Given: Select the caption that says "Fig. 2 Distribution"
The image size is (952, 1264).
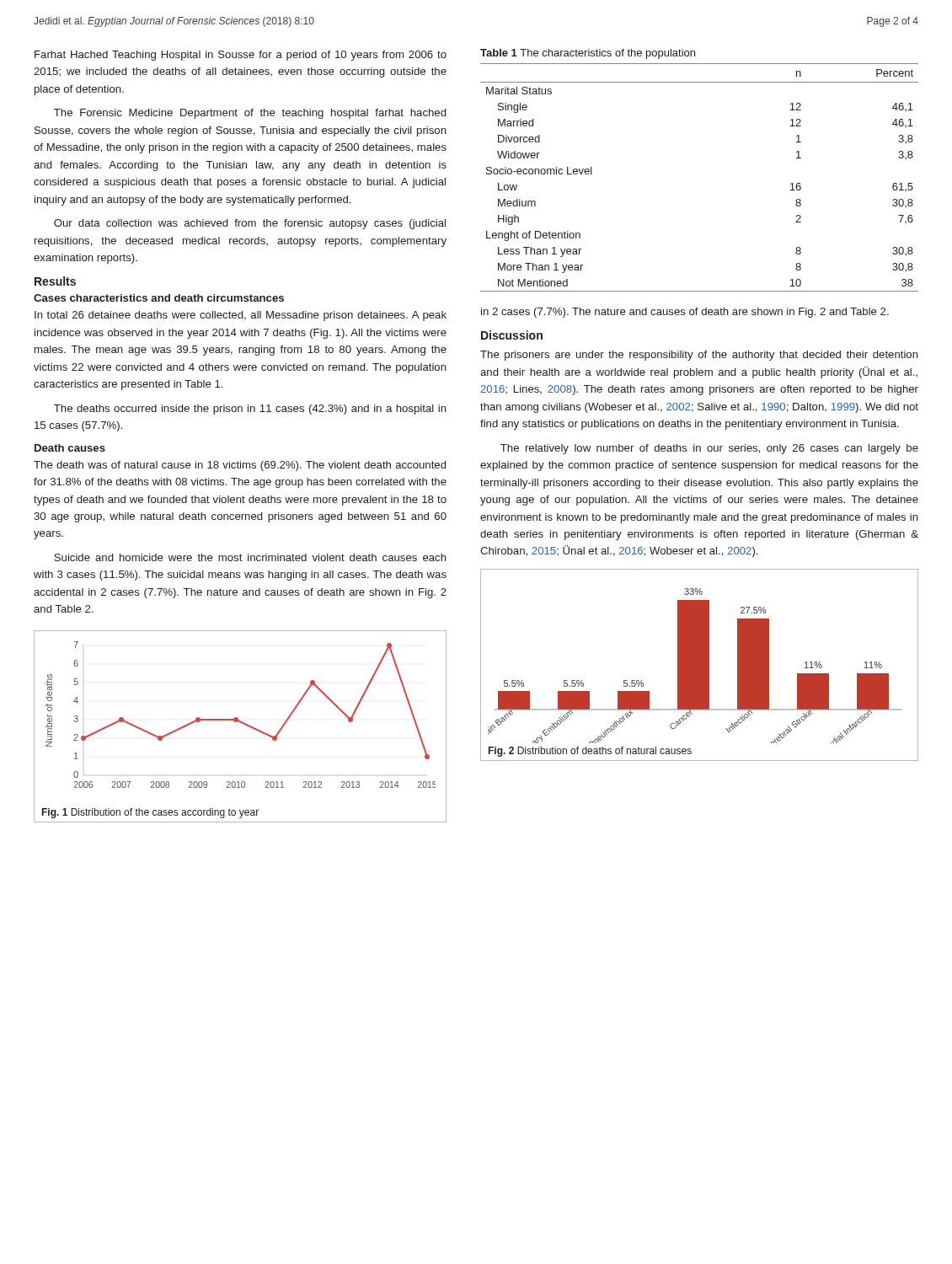Looking at the screenshot, I should 590,751.
